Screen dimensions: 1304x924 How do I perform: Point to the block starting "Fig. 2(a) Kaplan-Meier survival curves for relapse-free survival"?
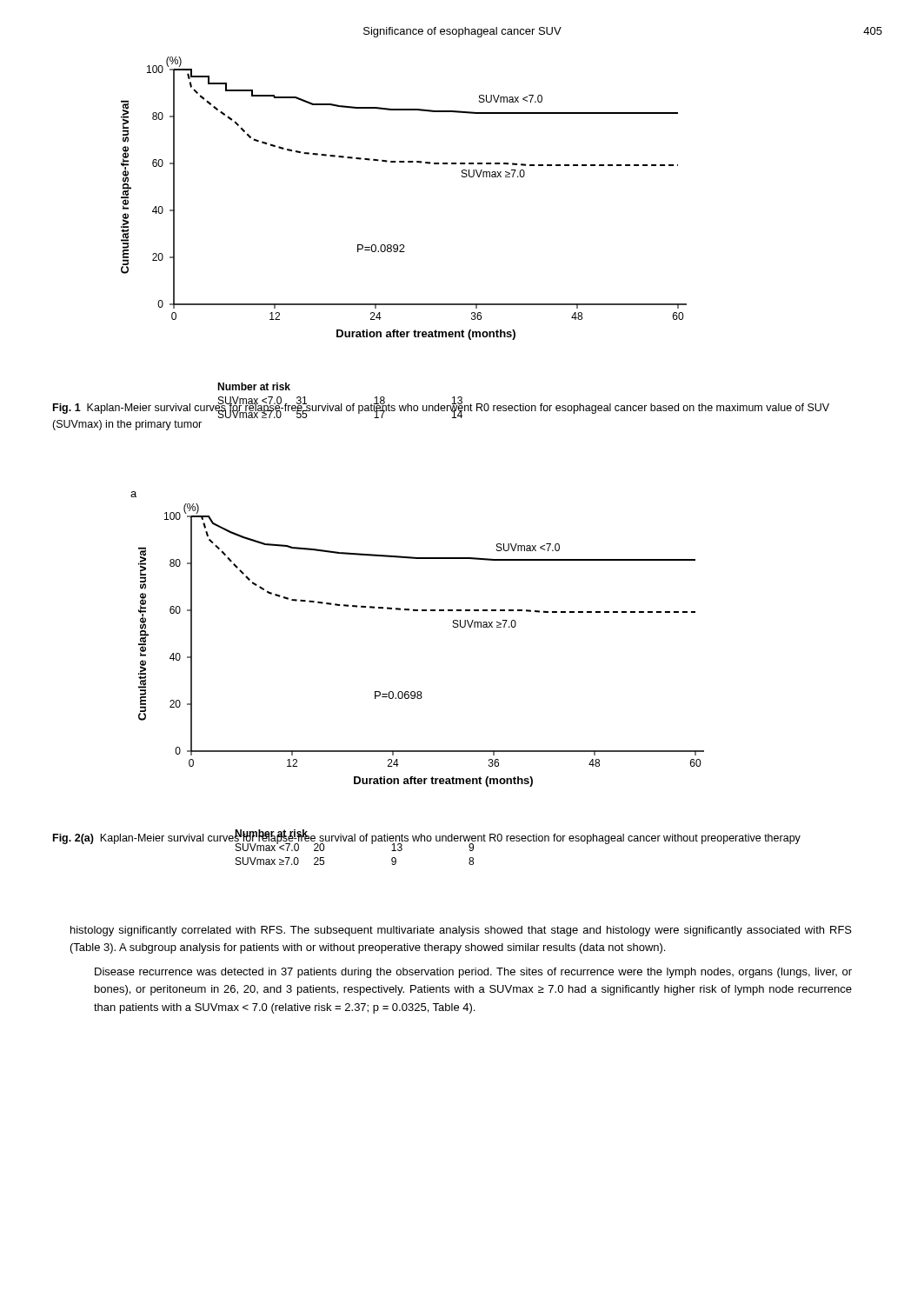426,838
